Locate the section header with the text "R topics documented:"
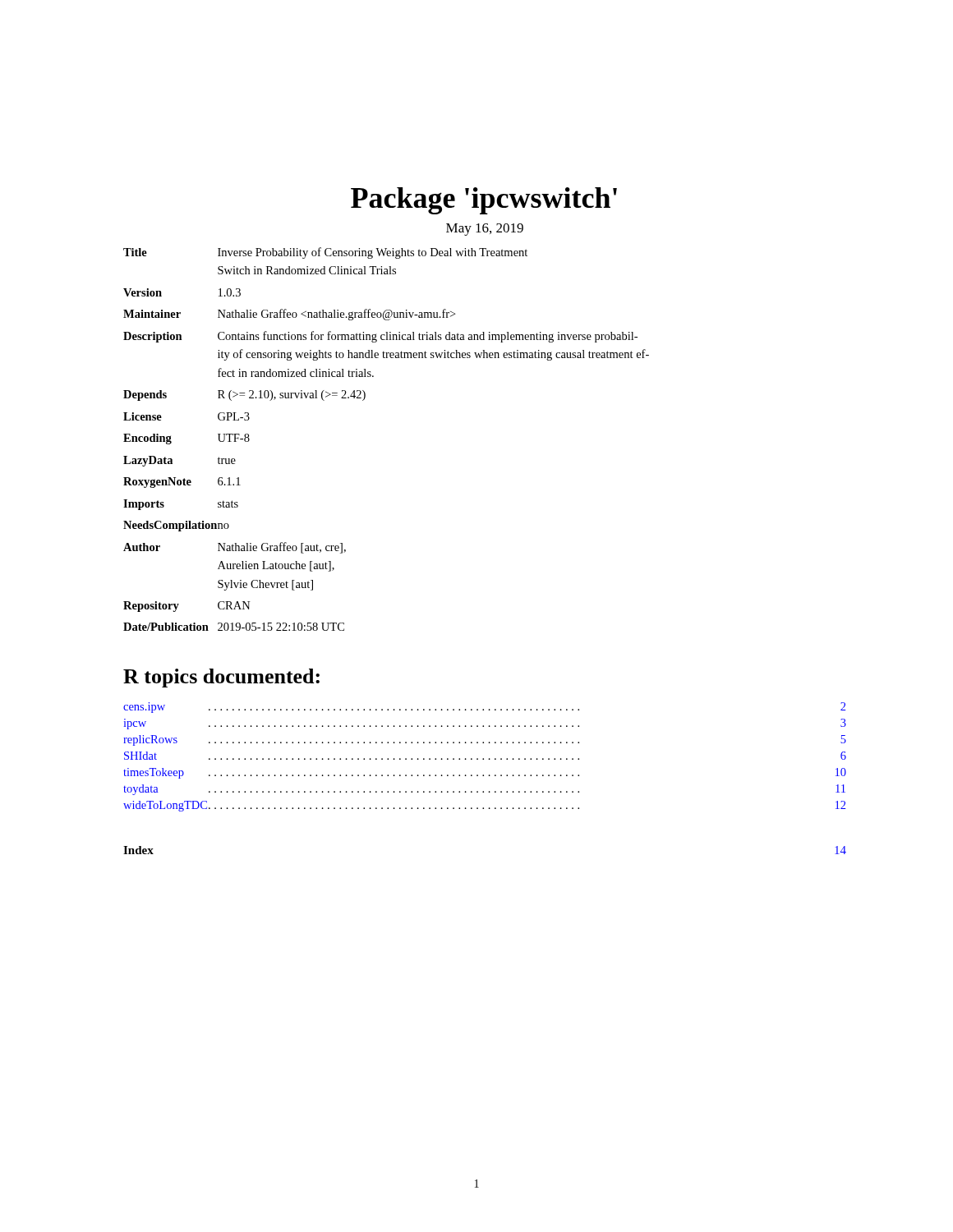This screenshot has height=1232, width=953. pyautogui.click(x=222, y=676)
